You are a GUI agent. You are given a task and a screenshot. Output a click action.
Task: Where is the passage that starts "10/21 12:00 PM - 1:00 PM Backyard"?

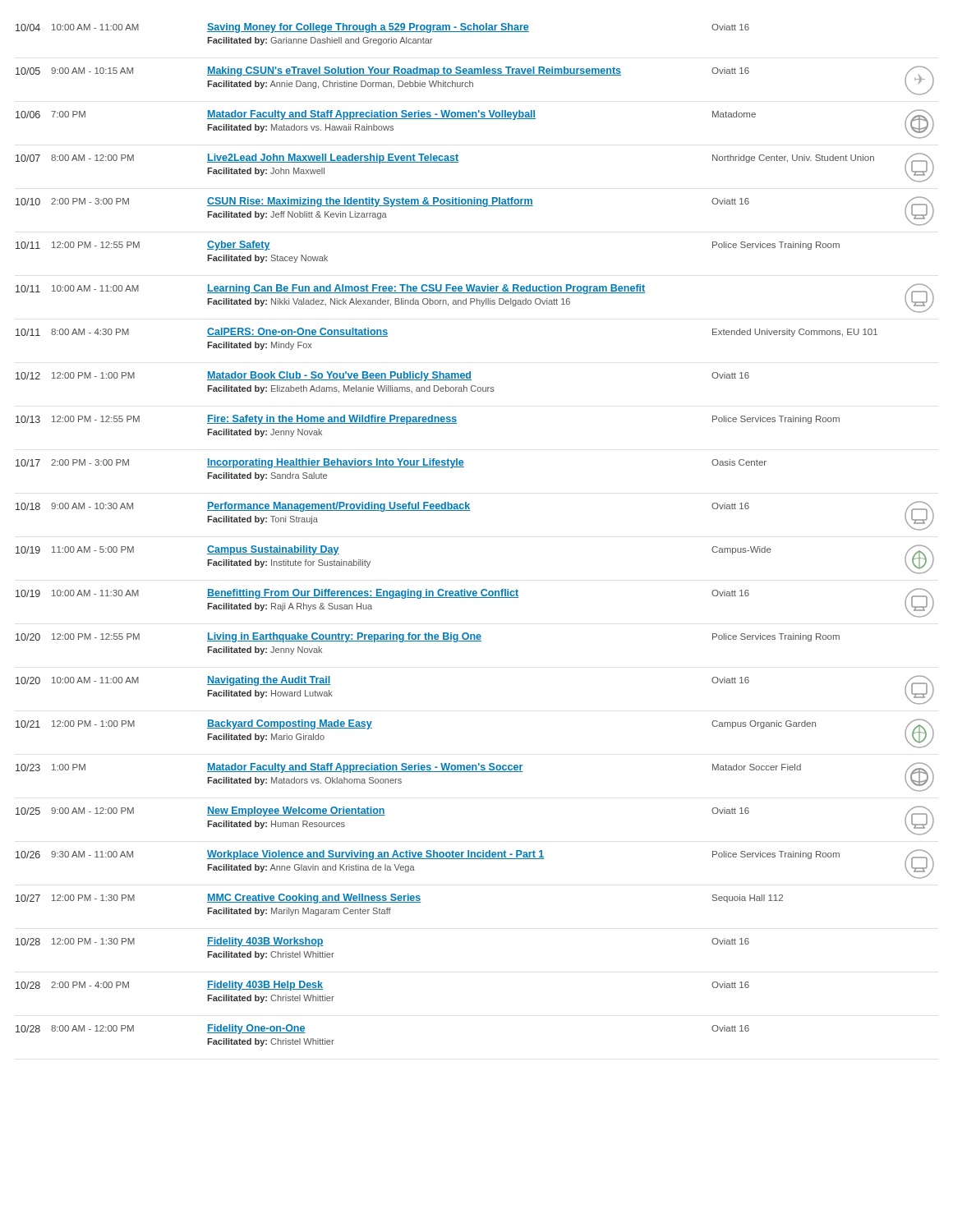coord(72,726)
